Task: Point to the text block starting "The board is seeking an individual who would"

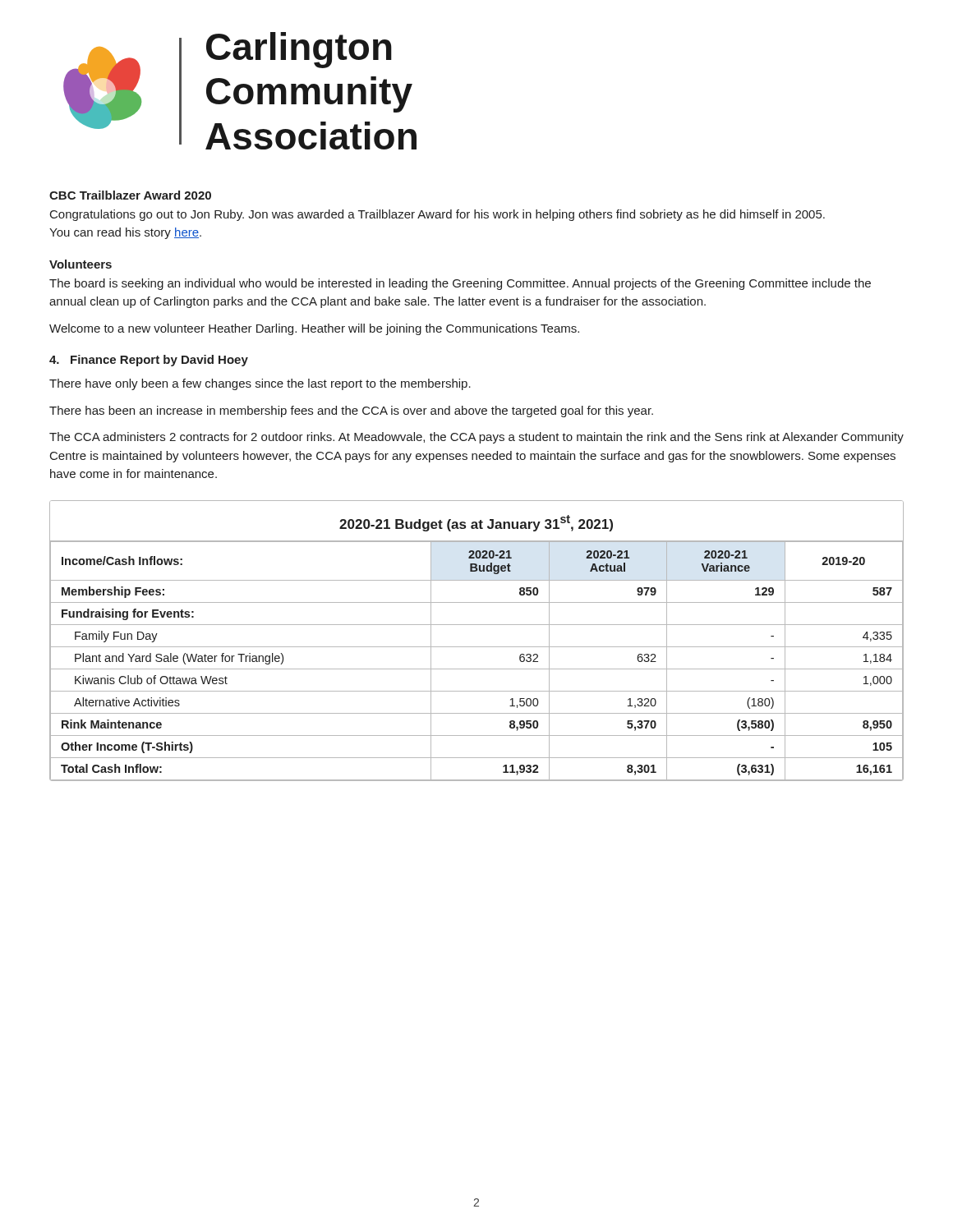Action: click(x=460, y=292)
